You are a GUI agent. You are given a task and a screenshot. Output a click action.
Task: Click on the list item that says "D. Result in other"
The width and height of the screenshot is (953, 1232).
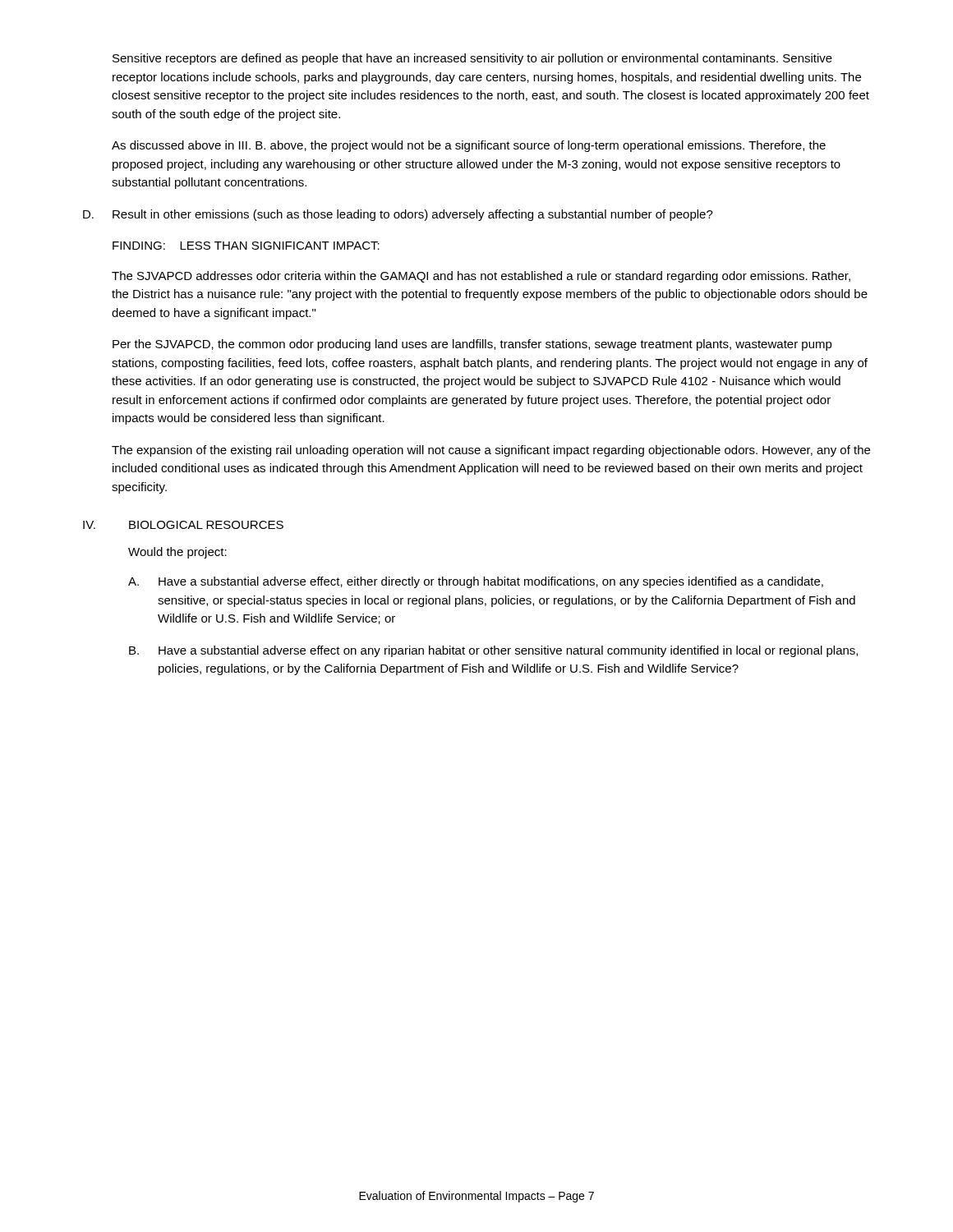click(x=476, y=214)
